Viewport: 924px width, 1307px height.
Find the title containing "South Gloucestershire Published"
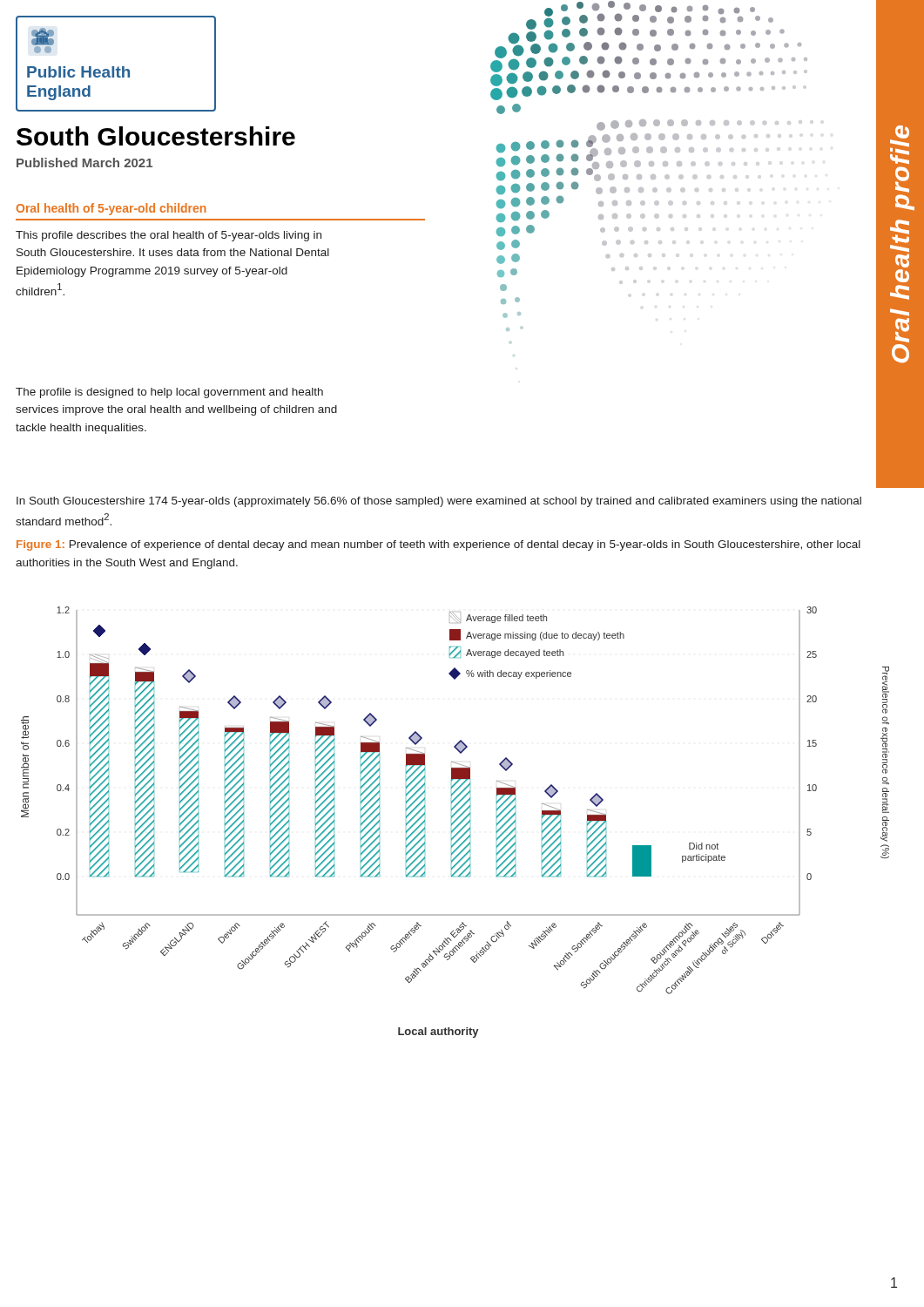(220, 146)
